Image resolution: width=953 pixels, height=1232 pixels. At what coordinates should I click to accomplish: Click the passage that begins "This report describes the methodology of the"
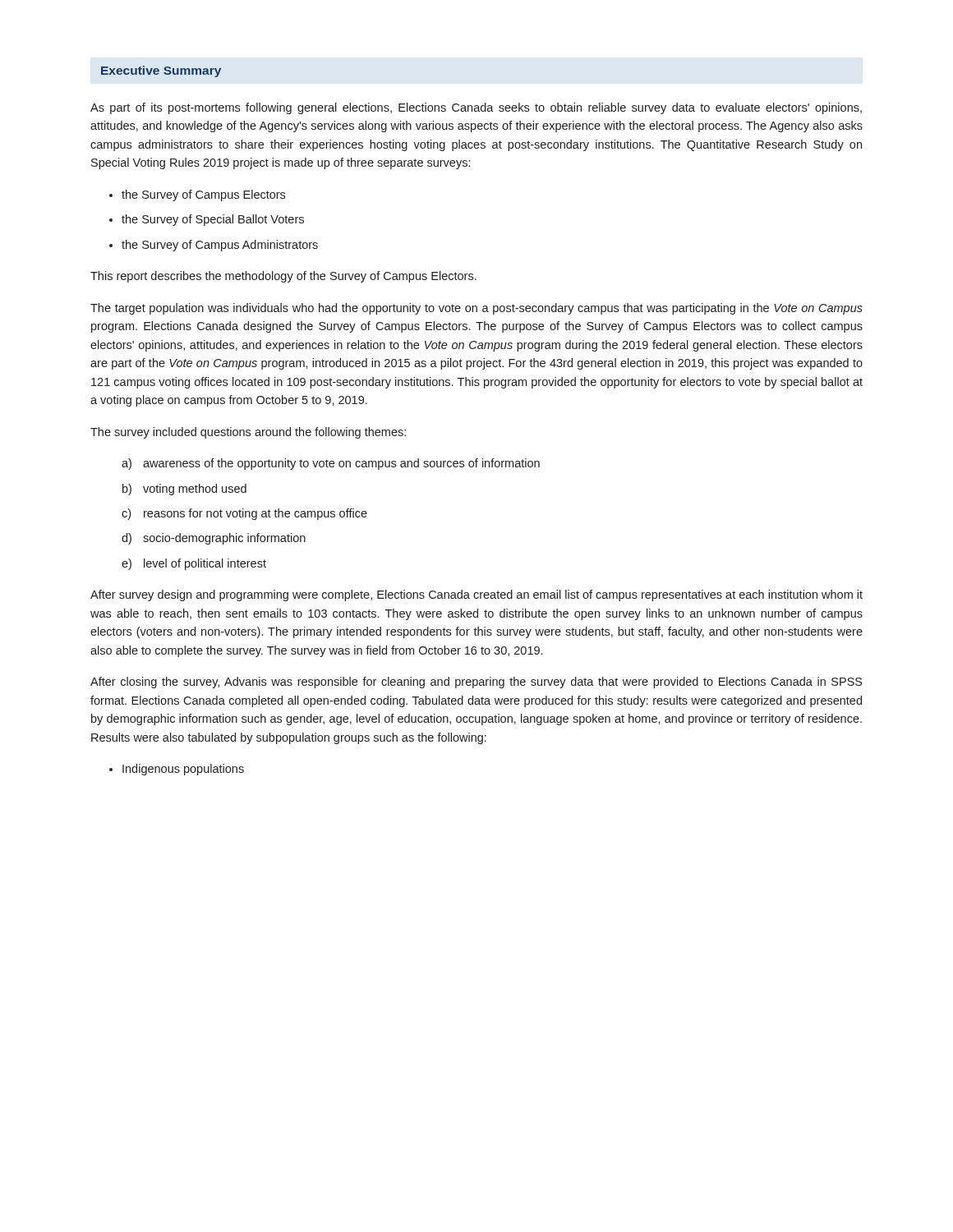pyautogui.click(x=284, y=276)
